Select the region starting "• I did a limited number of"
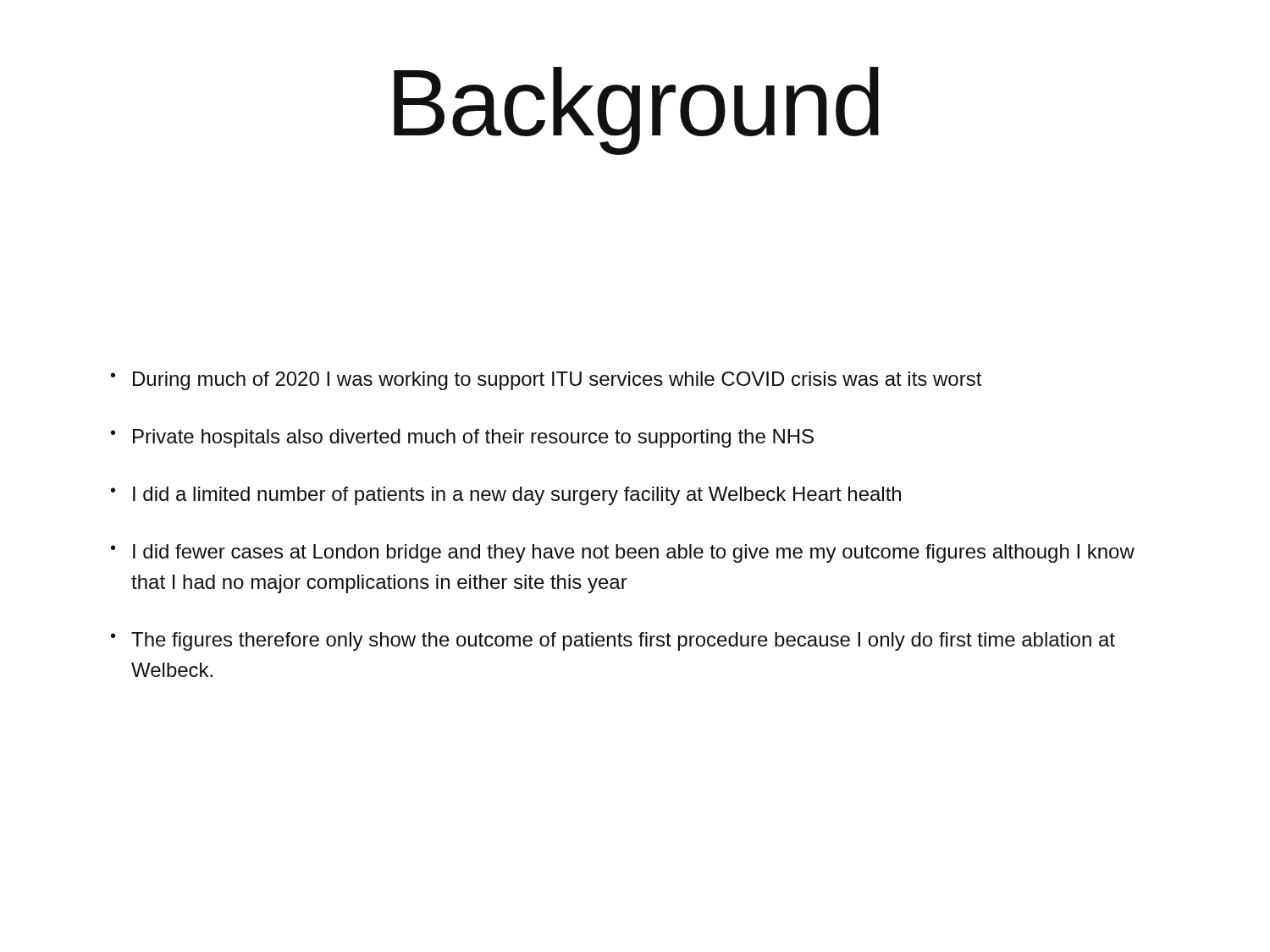Image resolution: width=1270 pixels, height=952 pixels. (506, 494)
